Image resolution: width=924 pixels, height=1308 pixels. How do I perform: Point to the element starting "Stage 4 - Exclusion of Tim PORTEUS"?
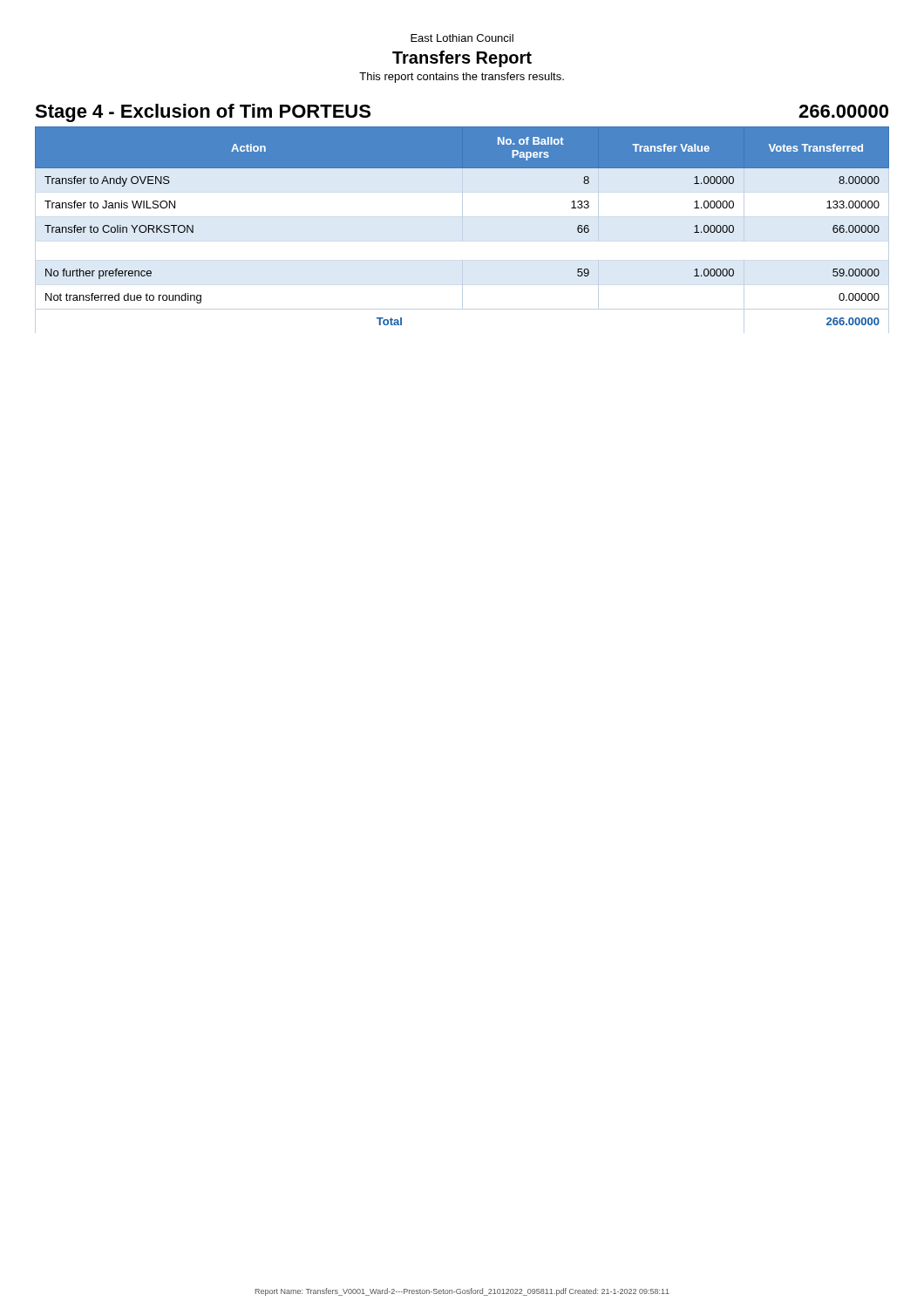203,113
